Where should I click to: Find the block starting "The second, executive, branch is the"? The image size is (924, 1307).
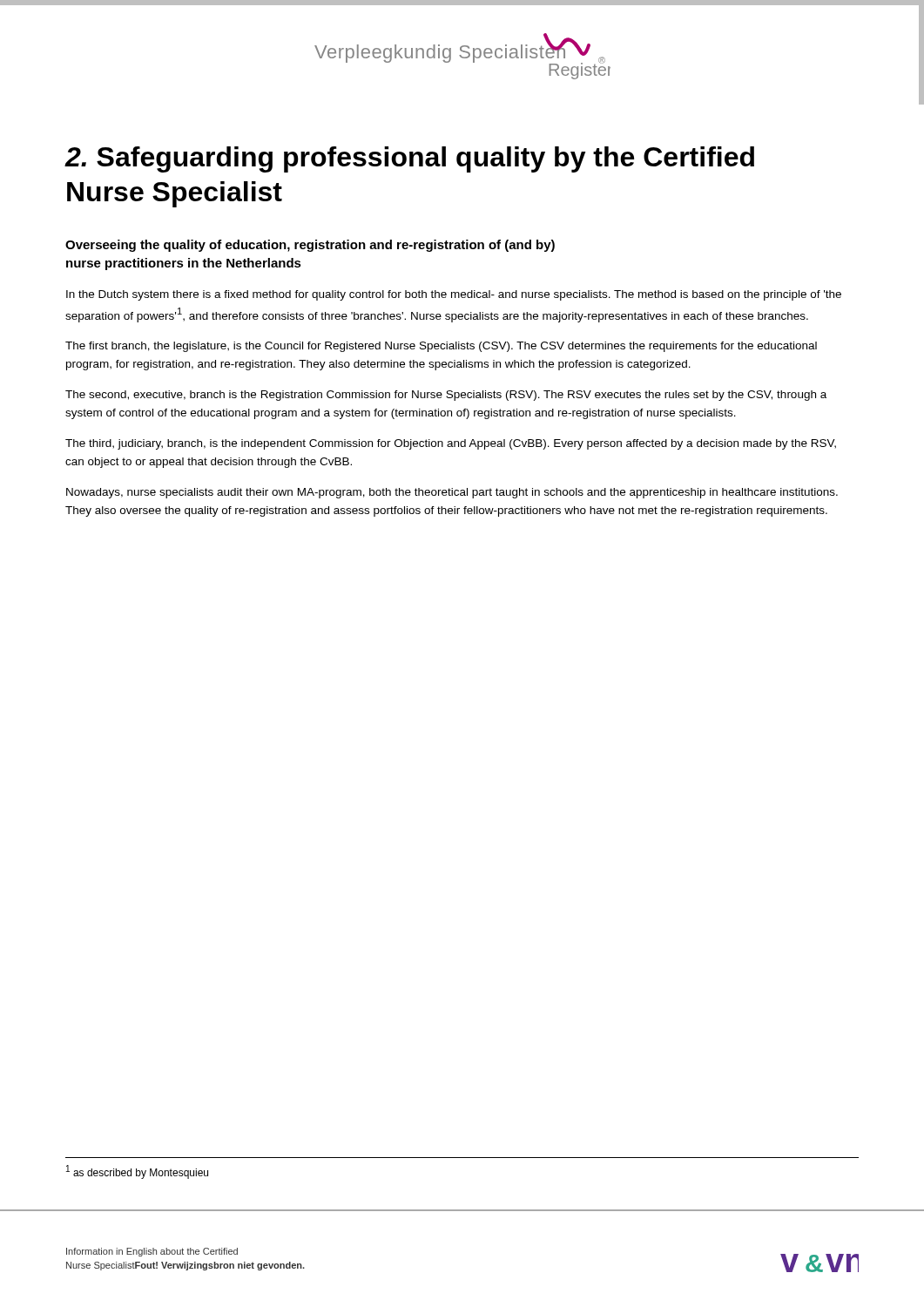[446, 404]
